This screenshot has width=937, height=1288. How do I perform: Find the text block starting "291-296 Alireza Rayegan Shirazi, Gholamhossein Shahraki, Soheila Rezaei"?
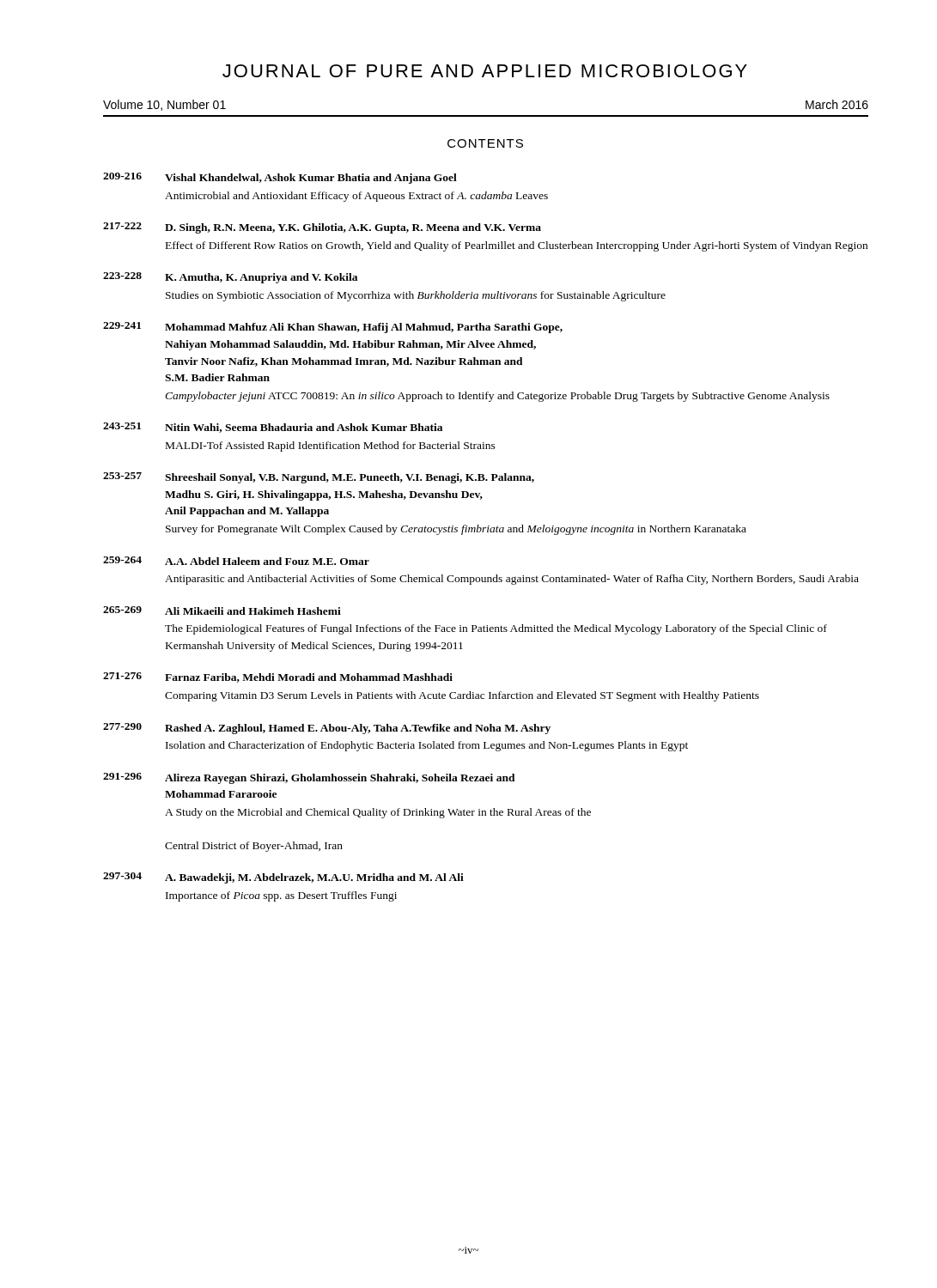pos(486,812)
